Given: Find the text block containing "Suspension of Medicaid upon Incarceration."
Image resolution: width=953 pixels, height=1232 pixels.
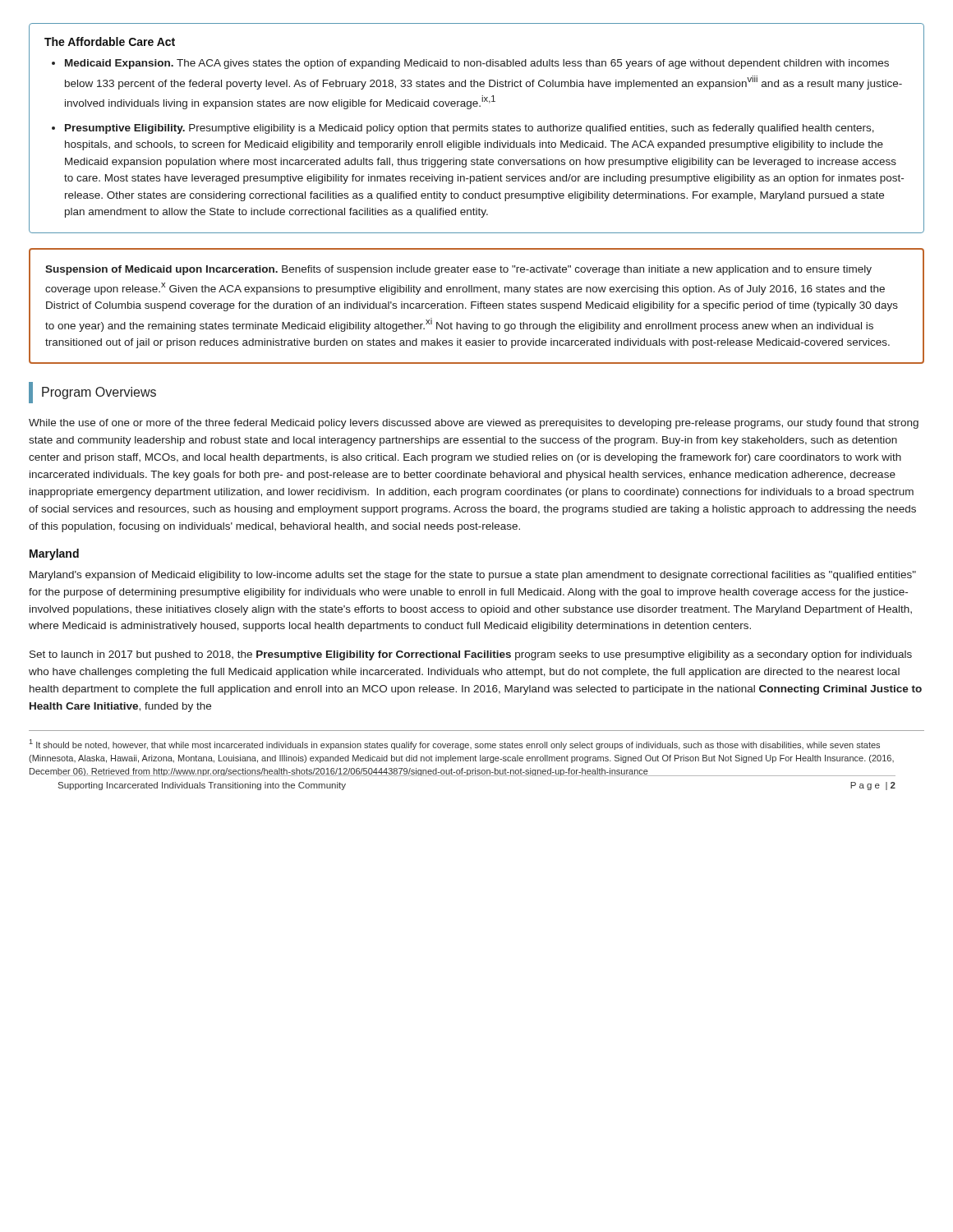Looking at the screenshot, I should click(472, 305).
